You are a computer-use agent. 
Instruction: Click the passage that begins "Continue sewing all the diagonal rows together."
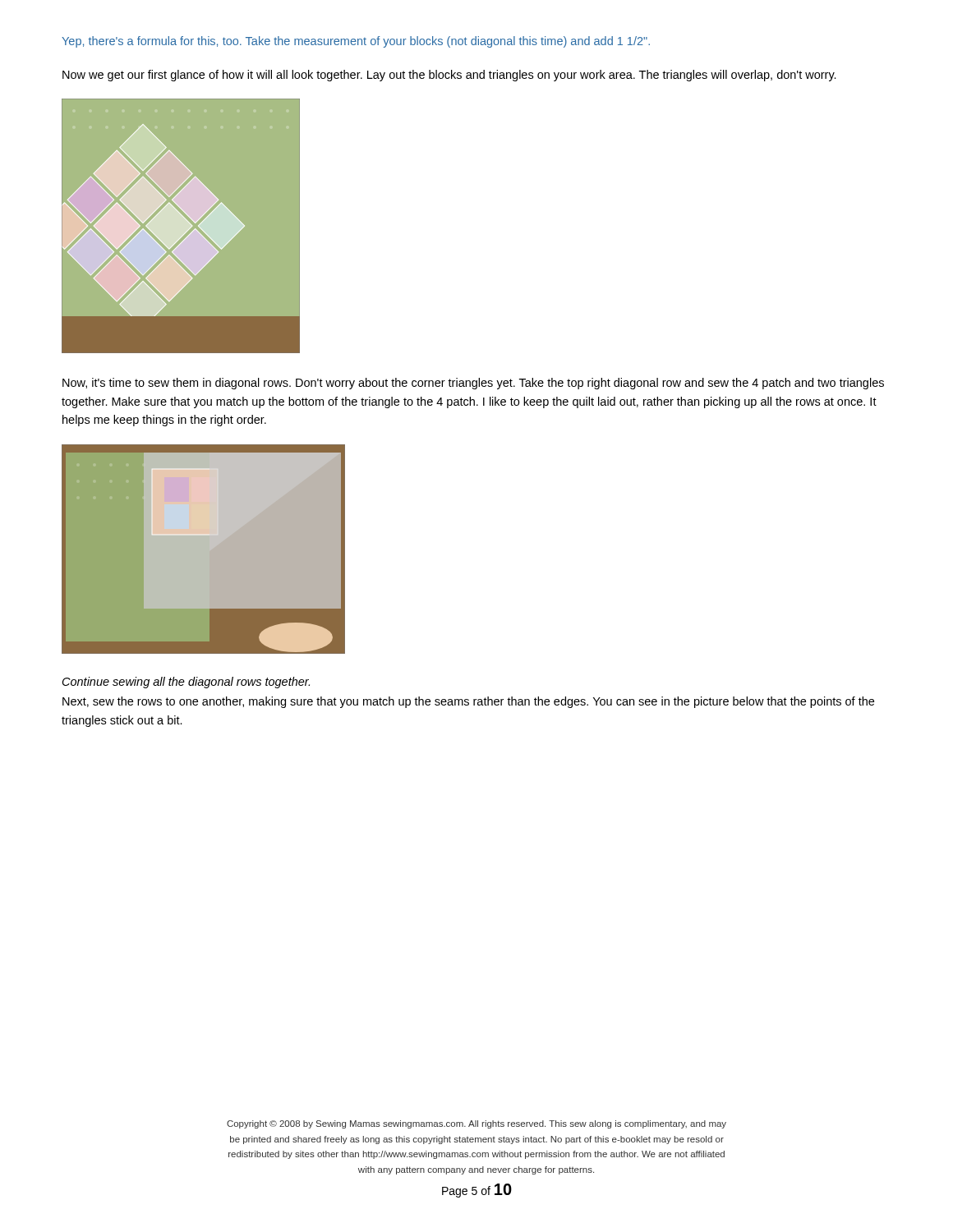[x=476, y=701]
